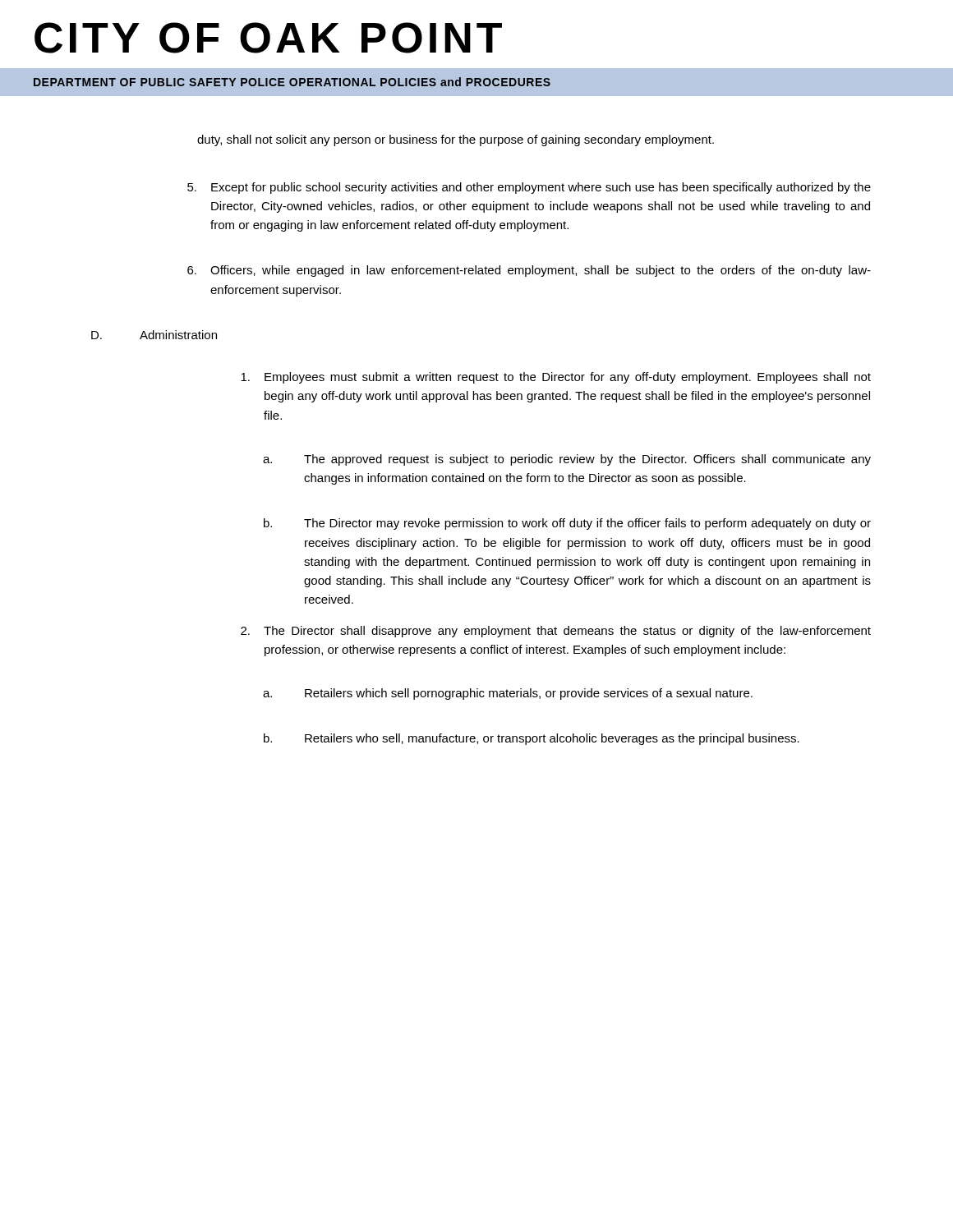The width and height of the screenshot is (953, 1232).
Task: Where is the passage that starts "a. Retailers which sell pornographic materials,"?
Action: (567, 693)
